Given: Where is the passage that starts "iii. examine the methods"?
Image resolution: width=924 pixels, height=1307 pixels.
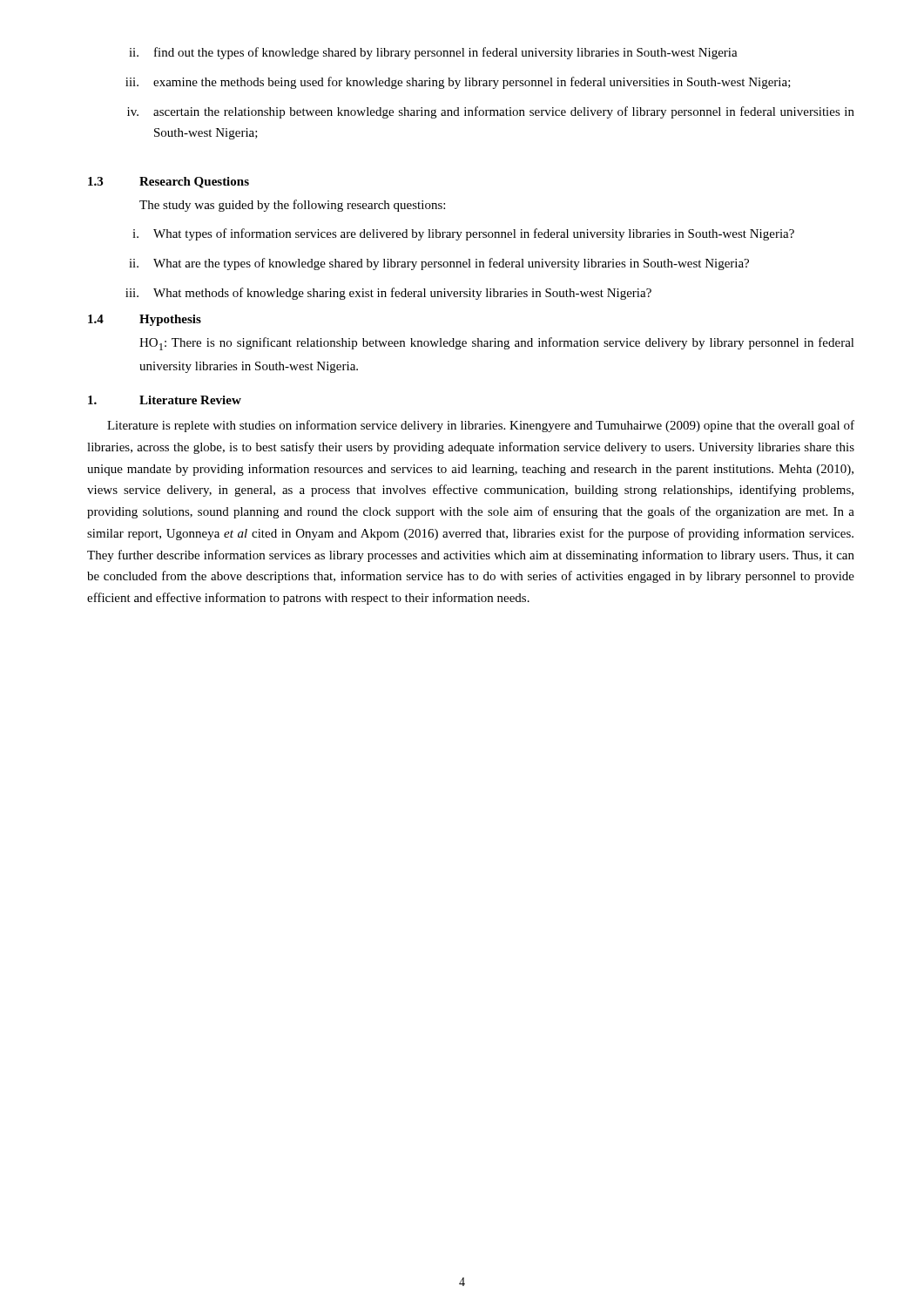Looking at the screenshot, I should click(471, 82).
